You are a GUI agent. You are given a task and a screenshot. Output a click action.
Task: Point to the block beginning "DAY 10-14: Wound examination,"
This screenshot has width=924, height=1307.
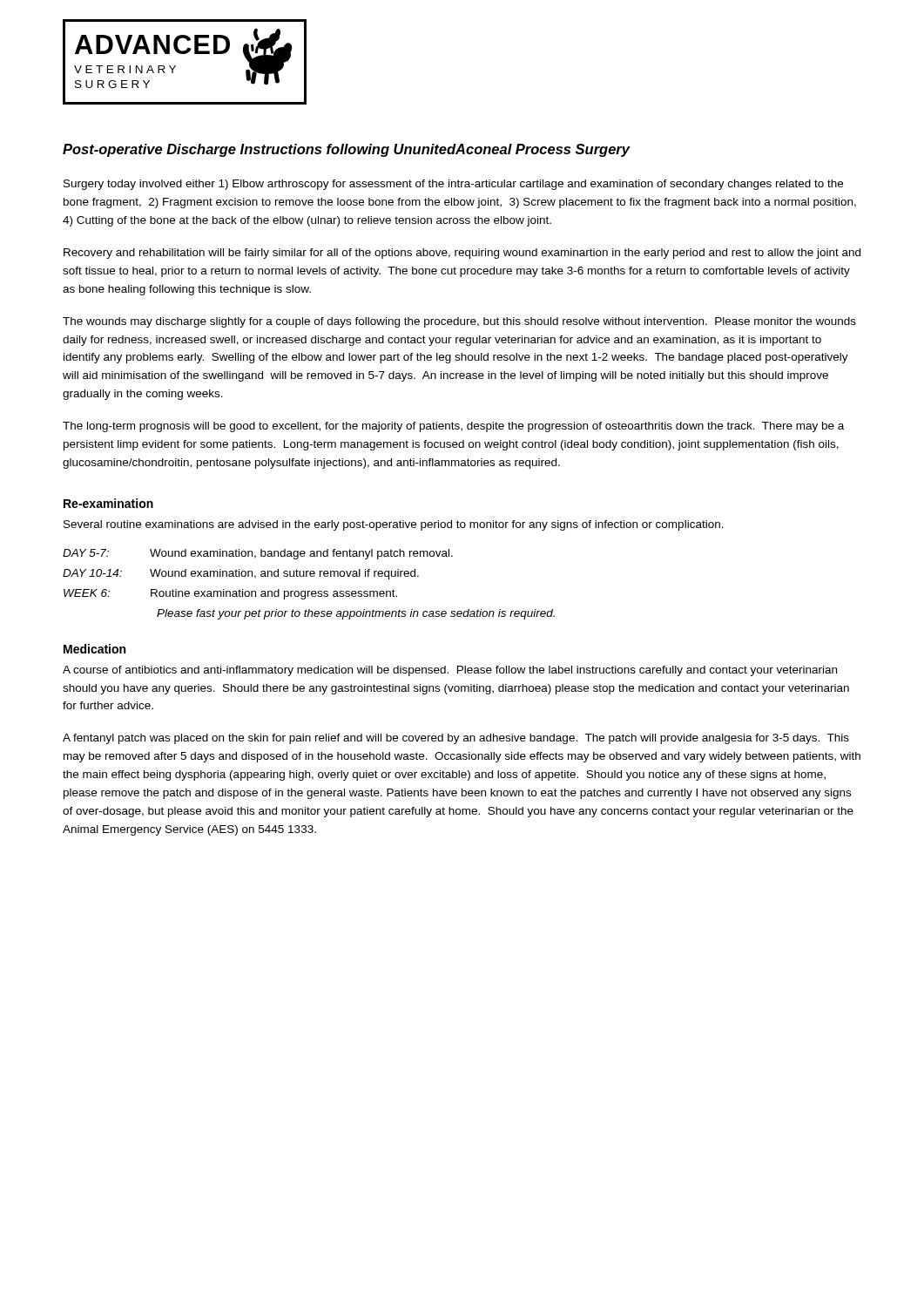[x=241, y=574]
